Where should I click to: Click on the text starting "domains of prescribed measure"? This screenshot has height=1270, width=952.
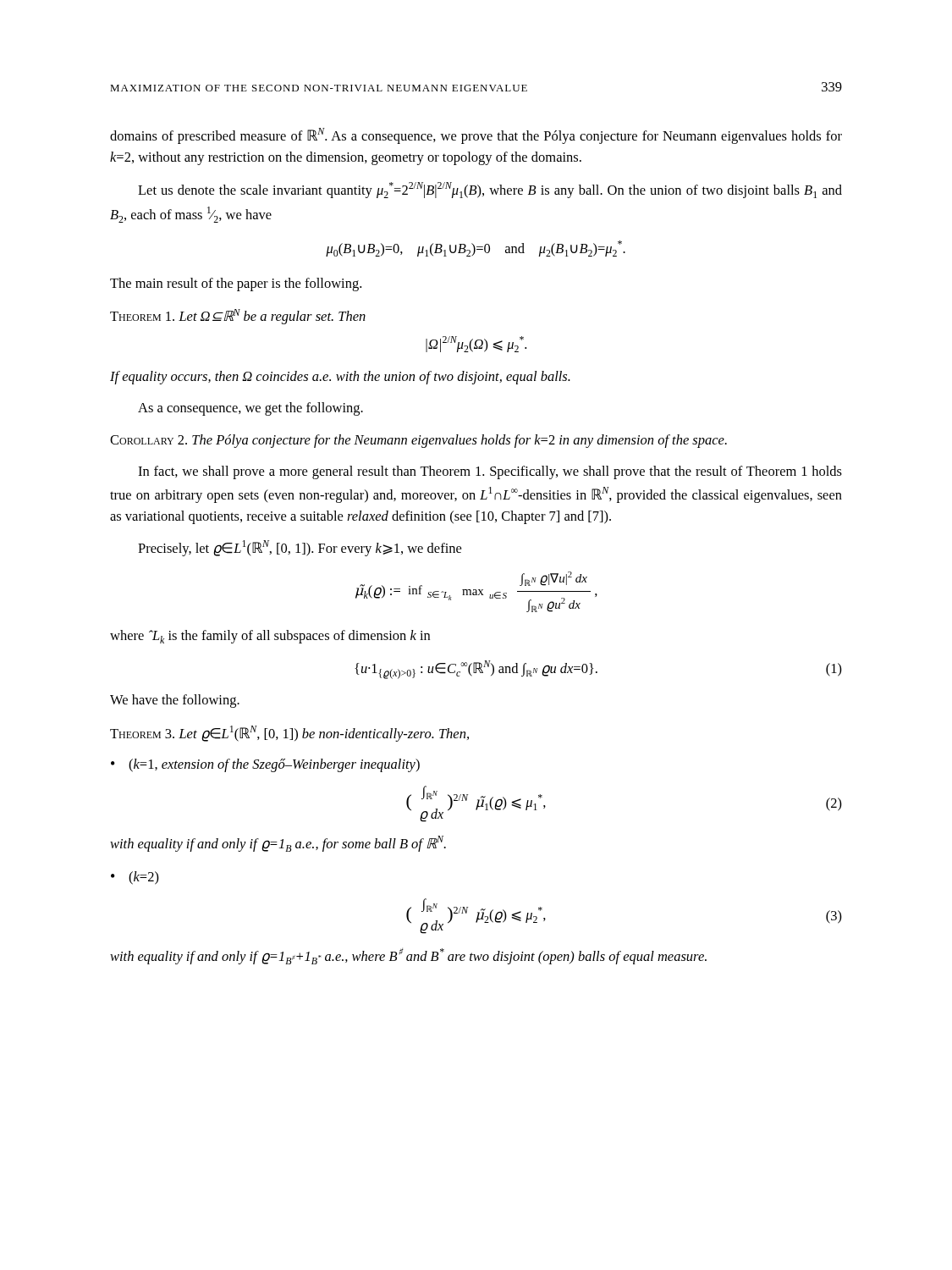(x=476, y=145)
